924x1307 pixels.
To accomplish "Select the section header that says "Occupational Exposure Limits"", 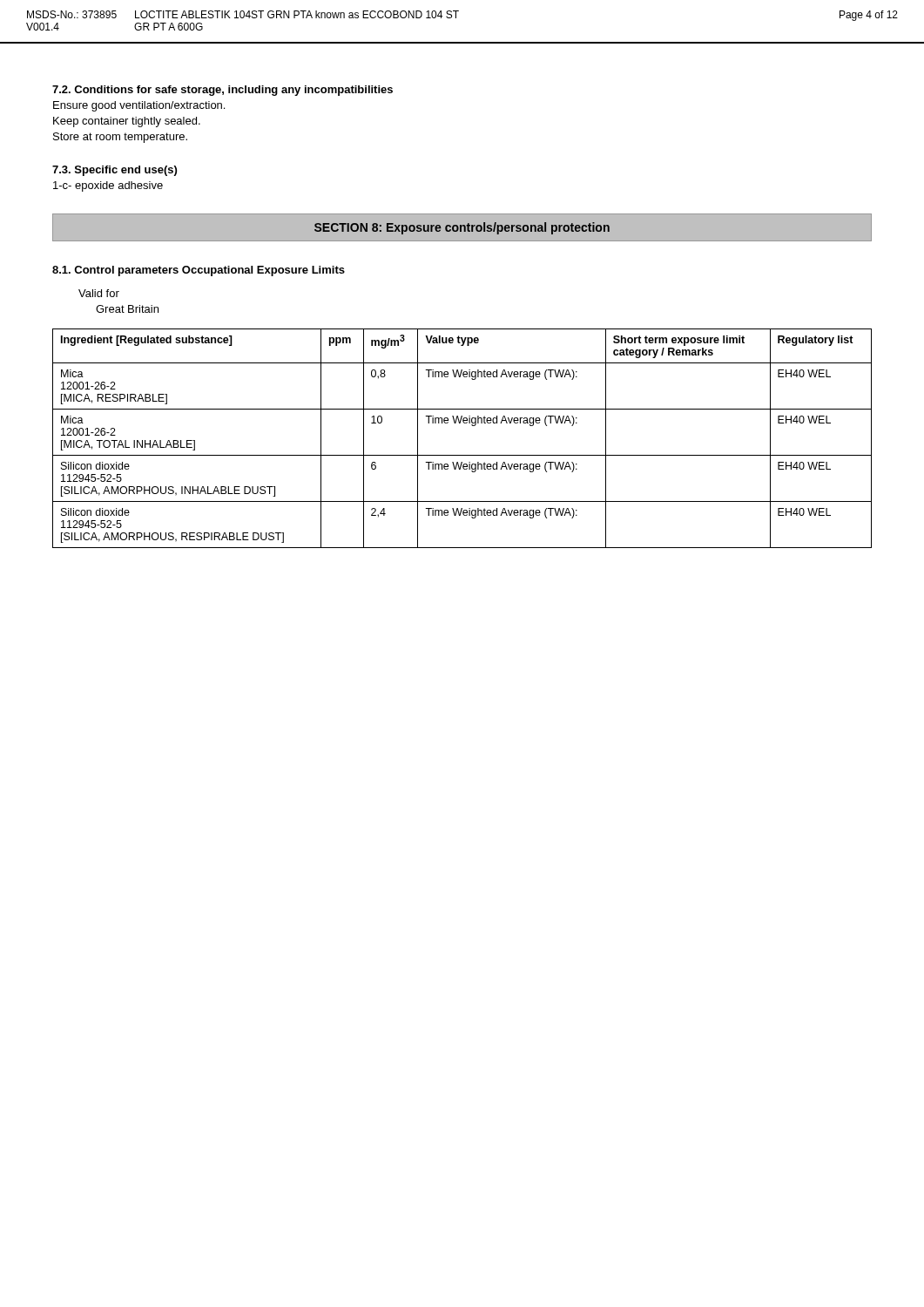I will pyautogui.click(x=263, y=270).
